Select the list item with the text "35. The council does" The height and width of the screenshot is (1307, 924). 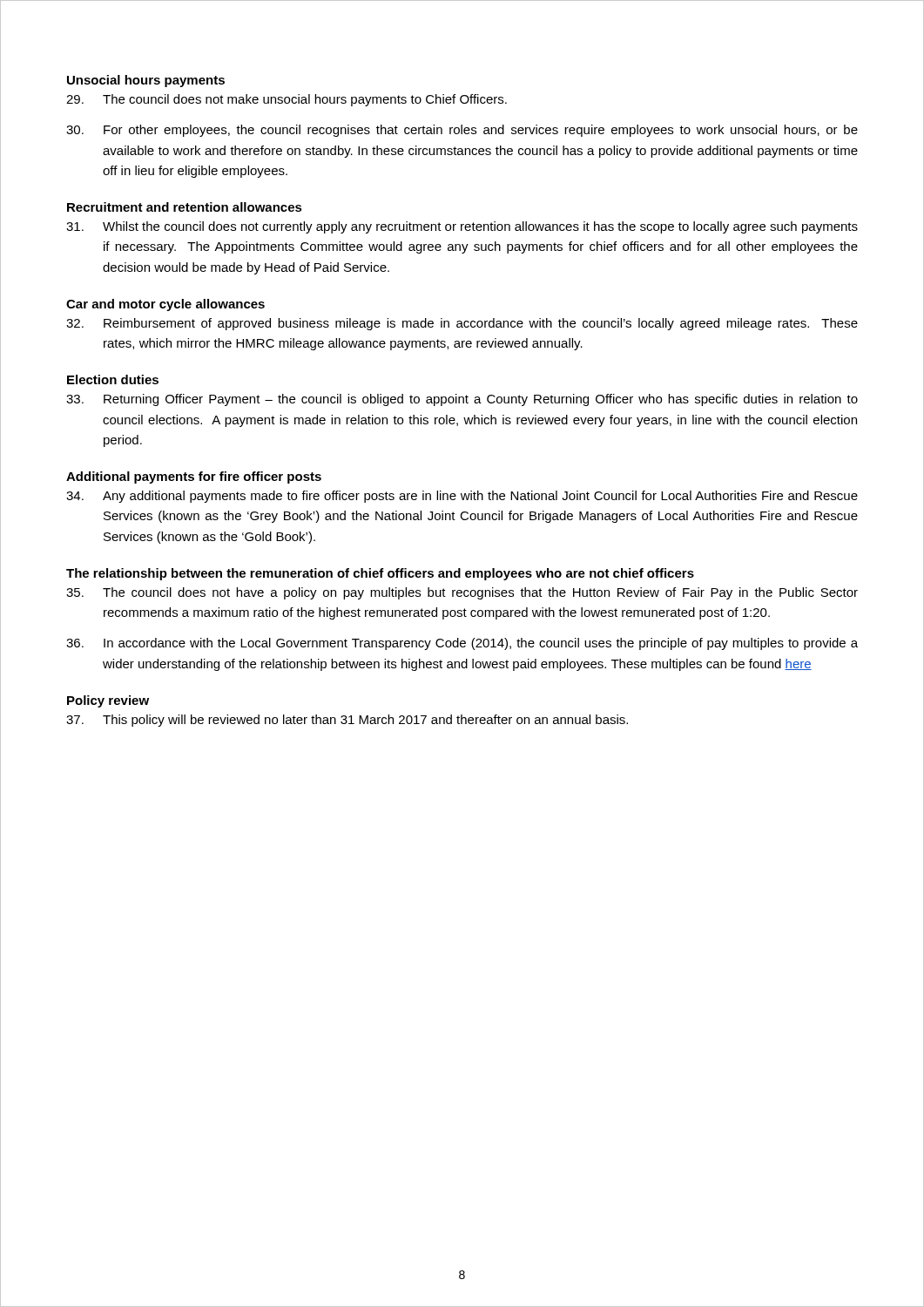tap(462, 602)
